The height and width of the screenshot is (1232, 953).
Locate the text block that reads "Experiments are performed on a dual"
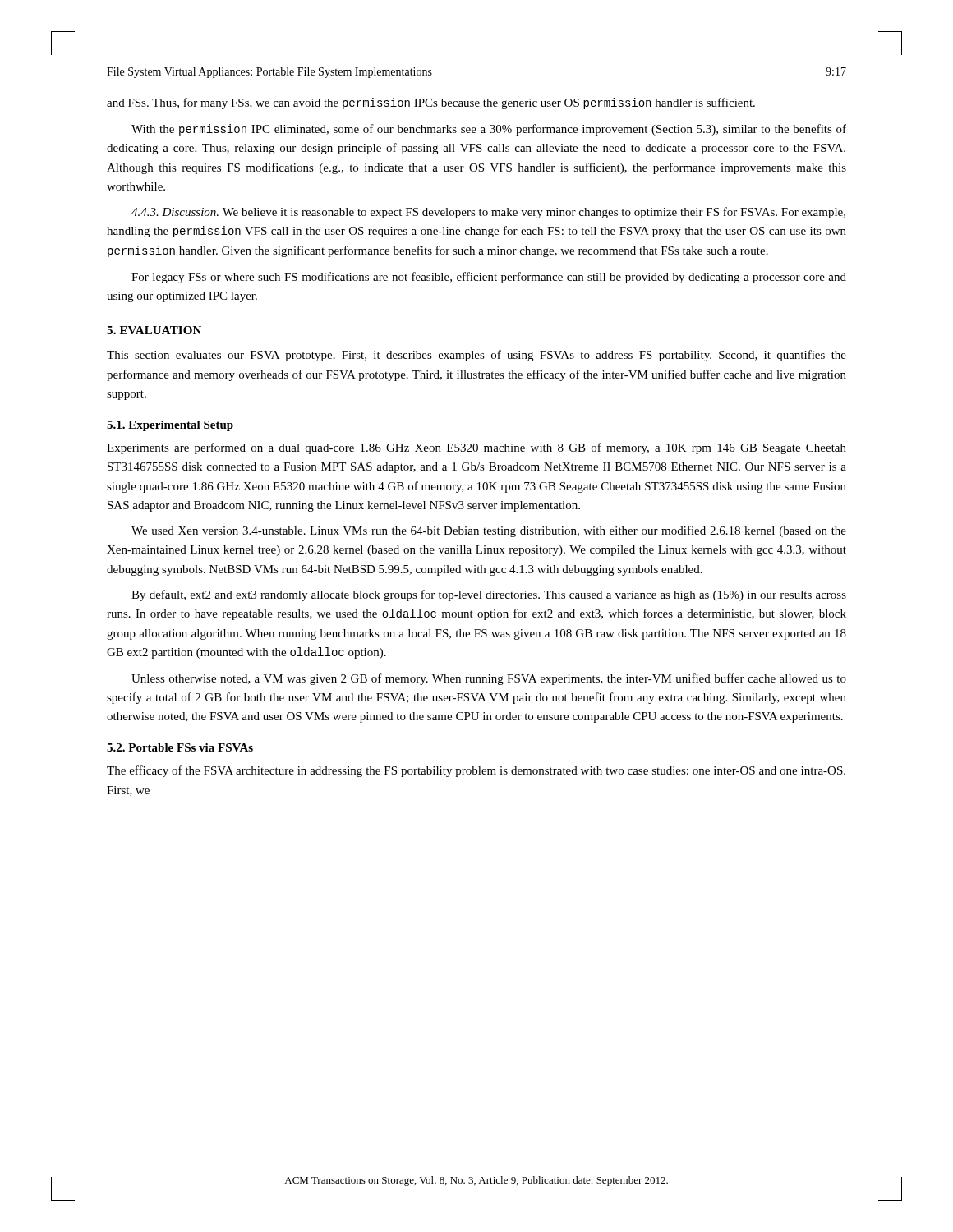click(x=476, y=477)
